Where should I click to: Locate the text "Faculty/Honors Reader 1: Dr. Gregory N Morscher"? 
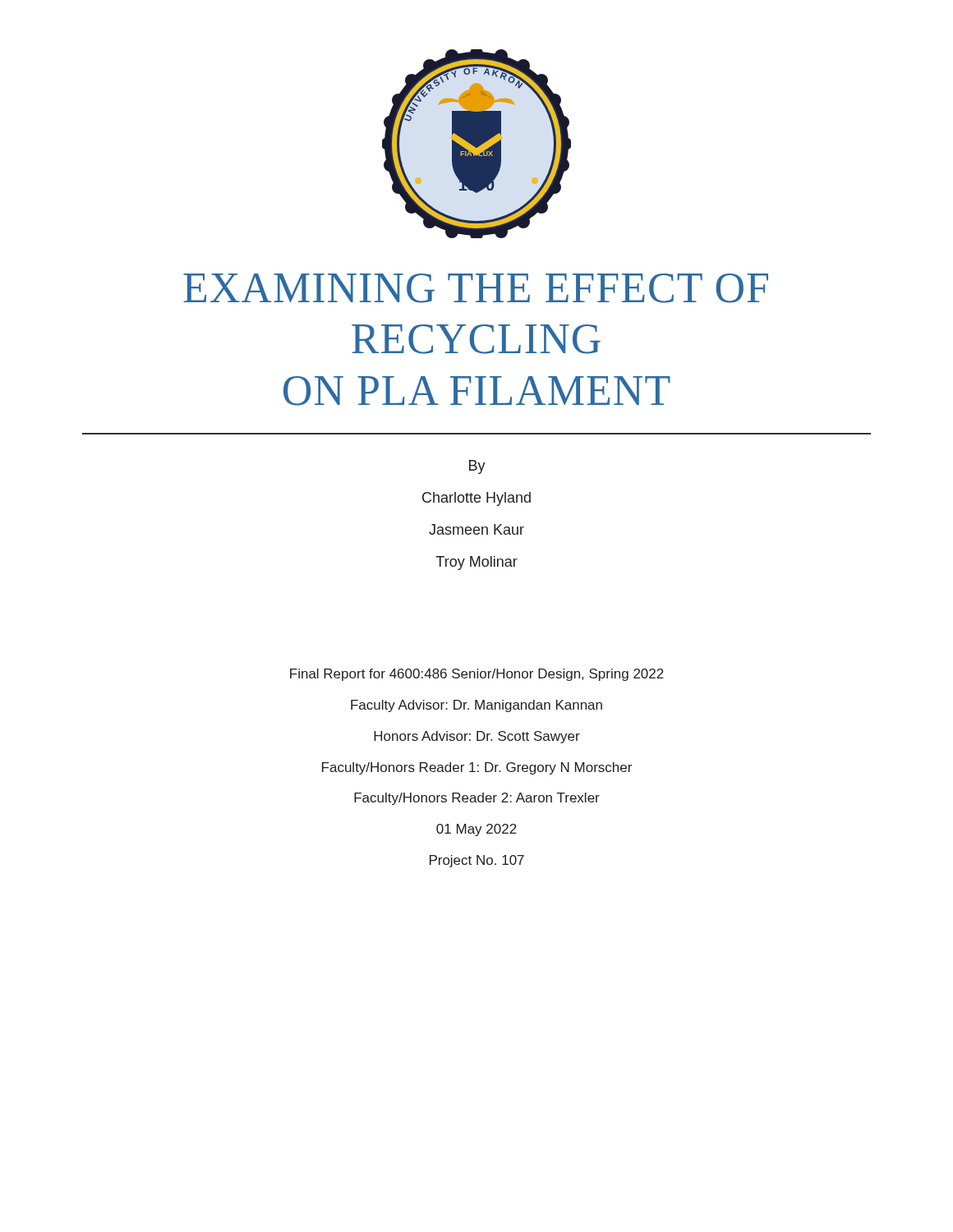(476, 767)
